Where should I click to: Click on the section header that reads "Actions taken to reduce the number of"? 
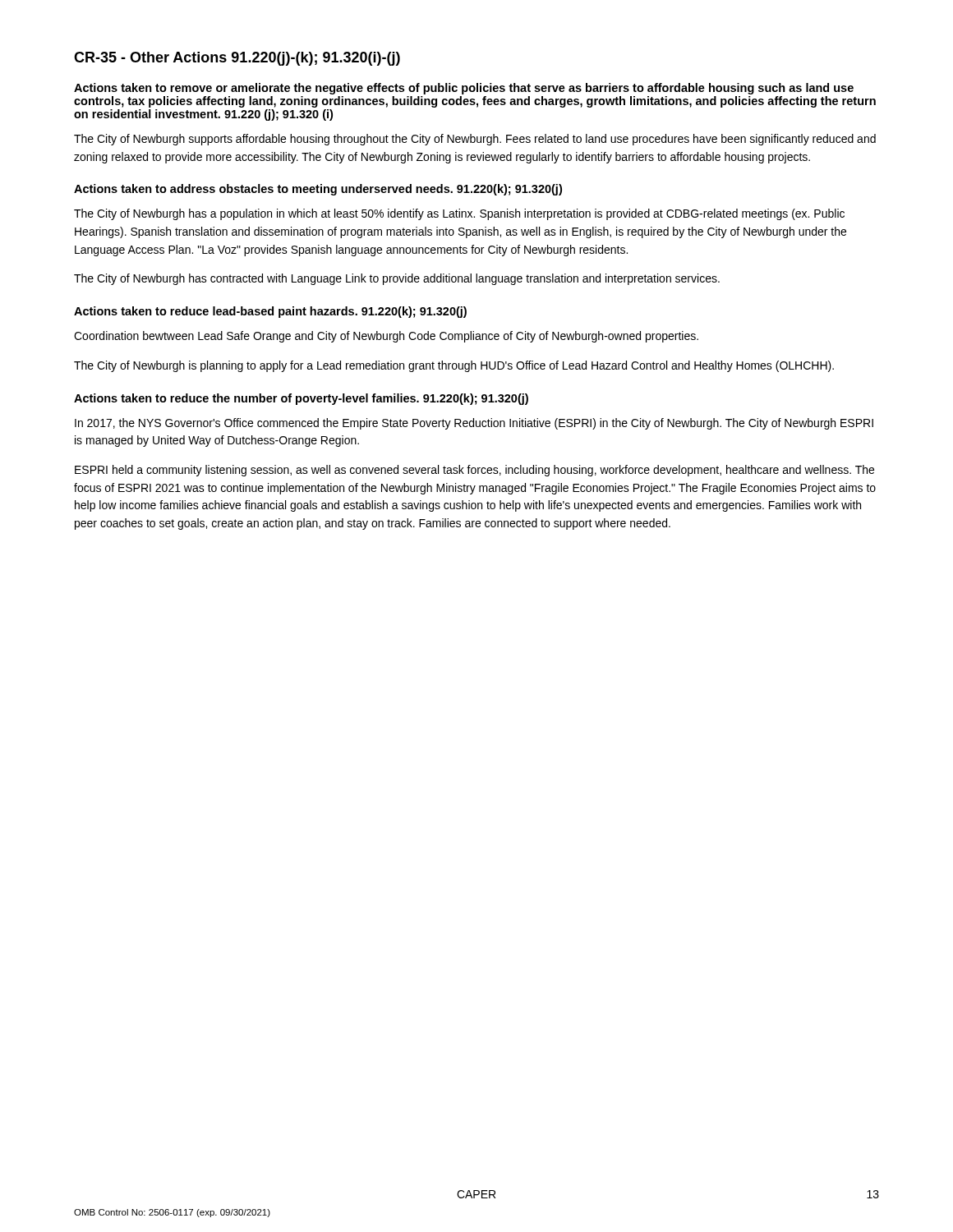pos(476,398)
